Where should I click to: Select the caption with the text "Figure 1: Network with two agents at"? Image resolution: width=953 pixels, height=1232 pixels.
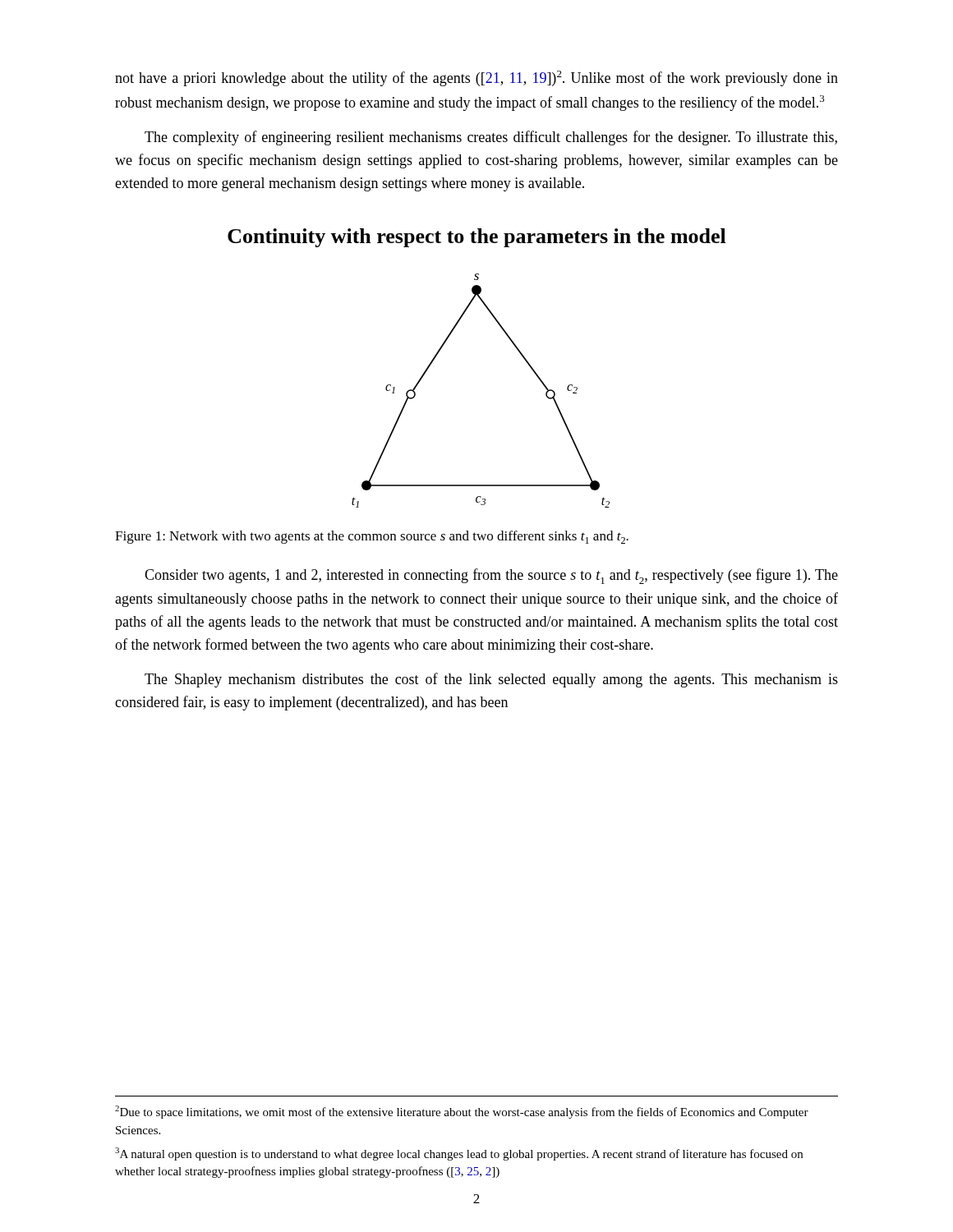(372, 538)
